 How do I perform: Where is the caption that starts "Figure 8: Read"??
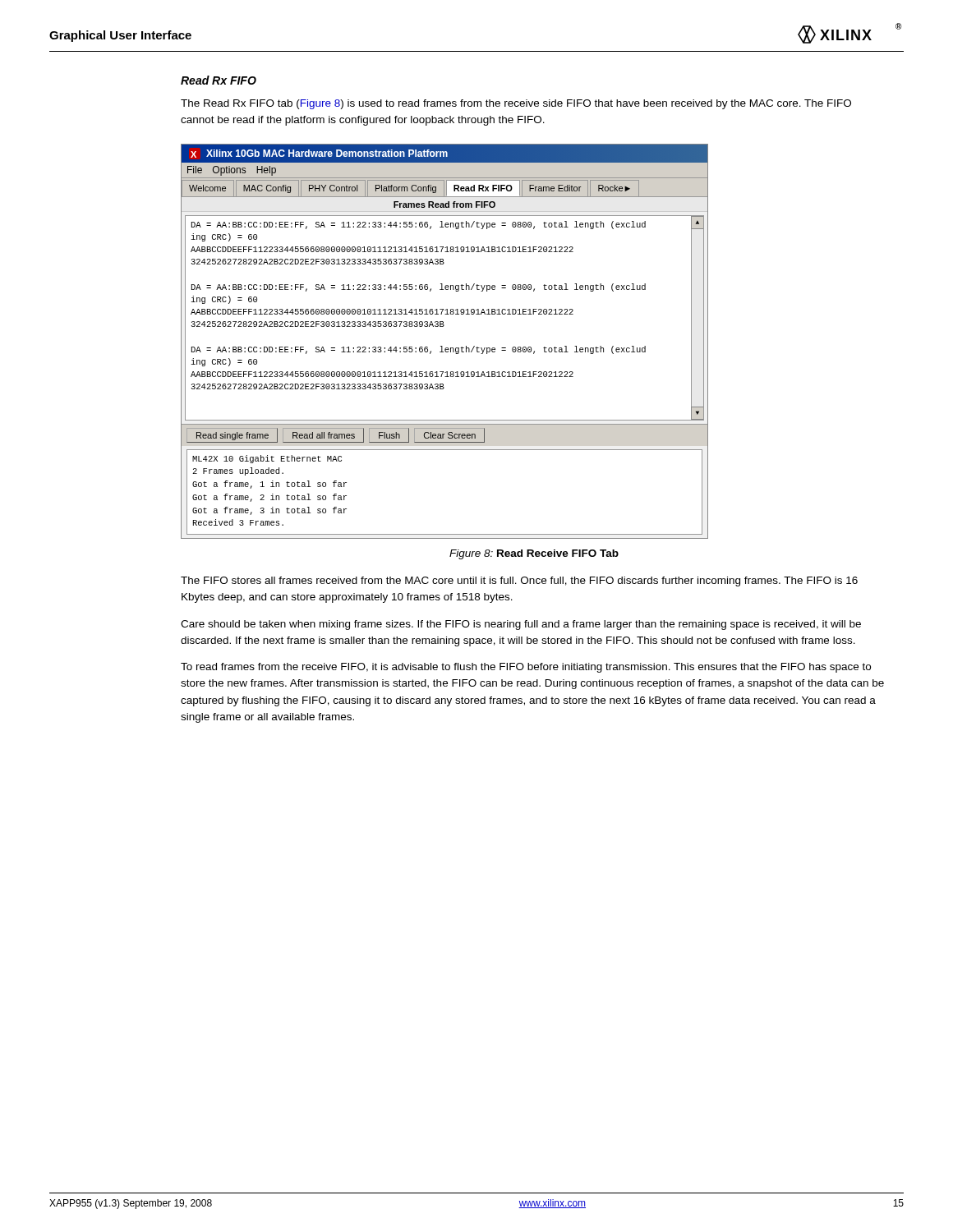click(534, 553)
